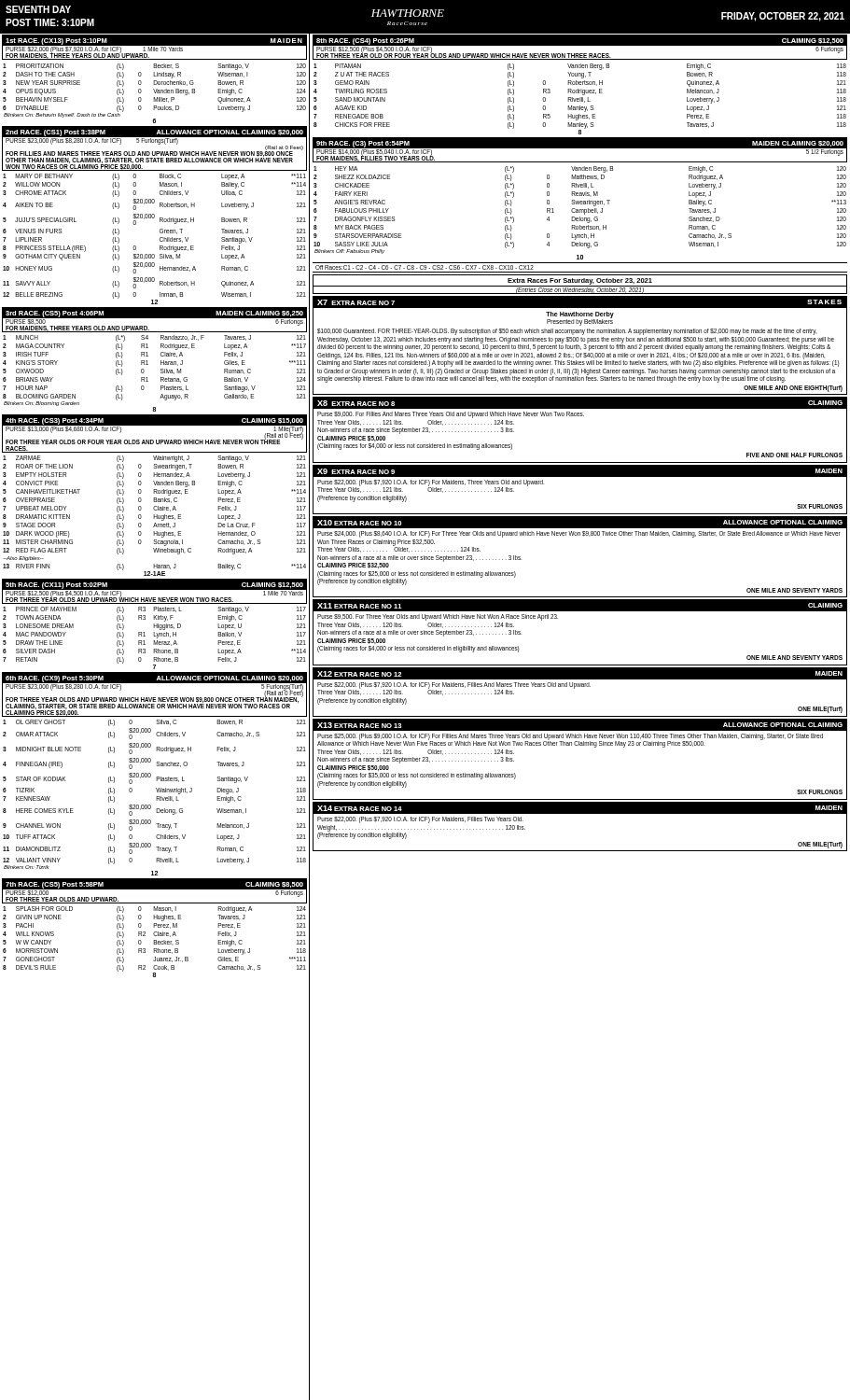Click the section header that begins "6th RACE. (CX9) Post 5:30PMALLOWANCE OPTIONAL"

pos(154,694)
